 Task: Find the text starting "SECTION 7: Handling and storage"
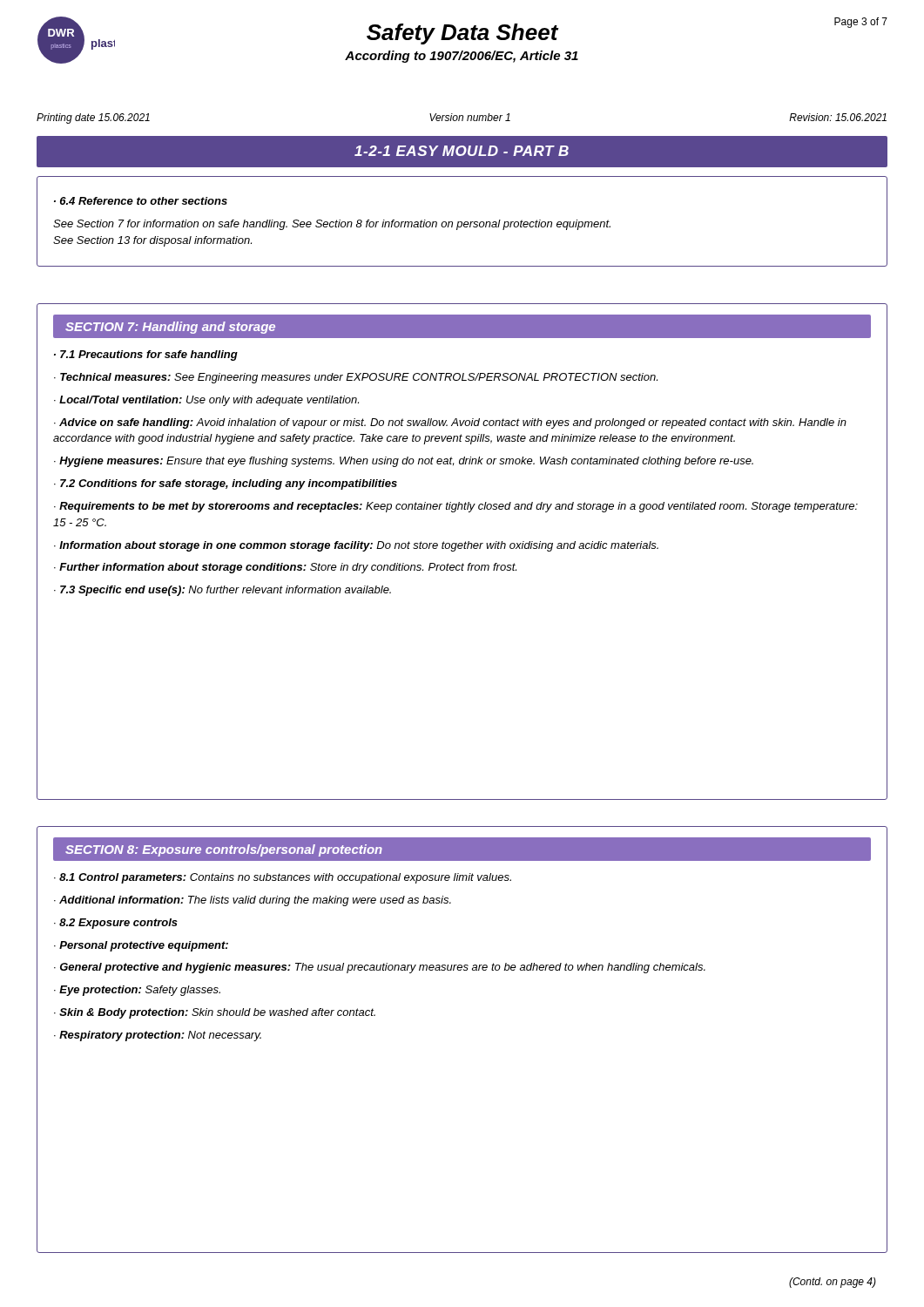(x=171, y=326)
